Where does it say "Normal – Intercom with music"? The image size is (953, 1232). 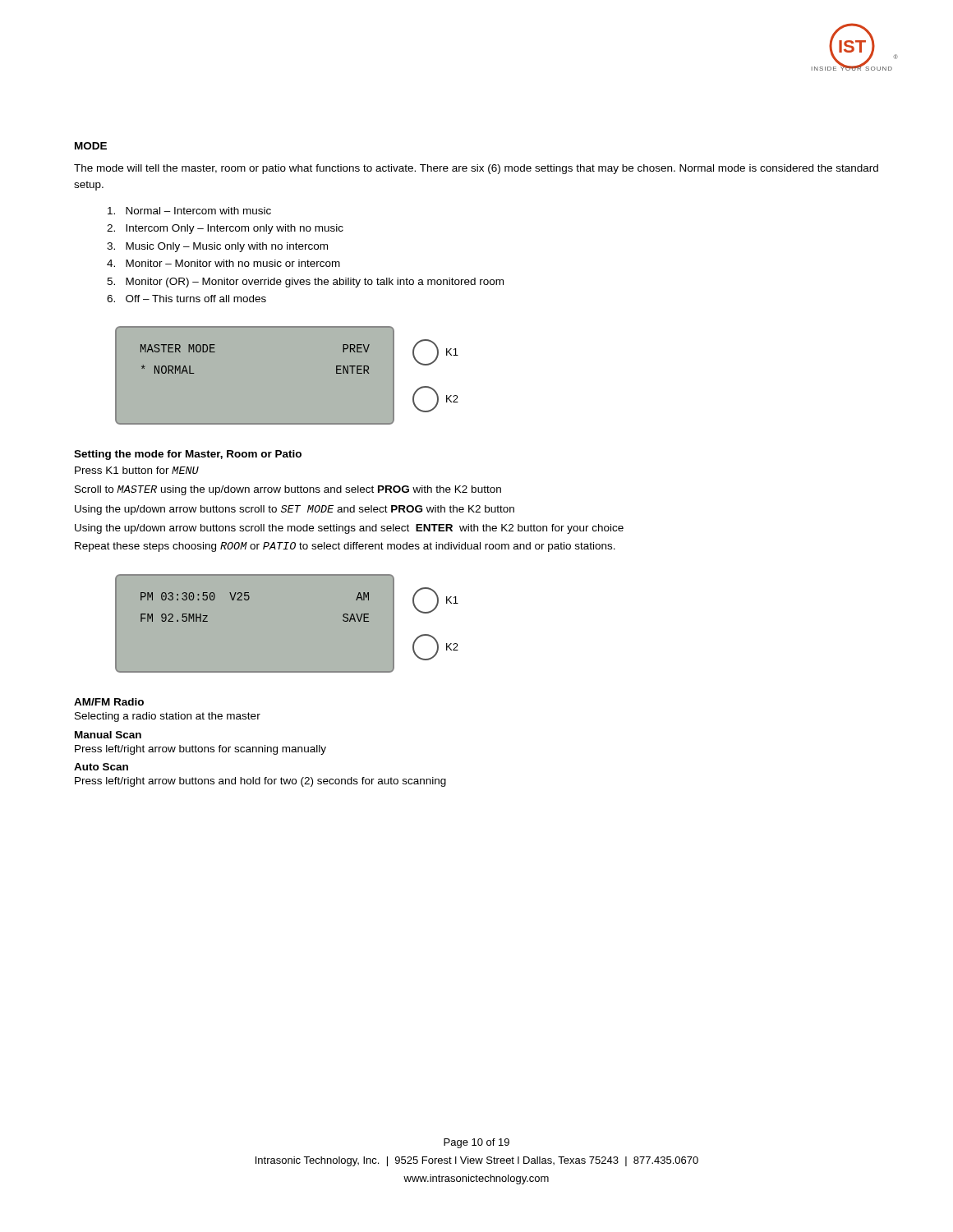click(189, 210)
